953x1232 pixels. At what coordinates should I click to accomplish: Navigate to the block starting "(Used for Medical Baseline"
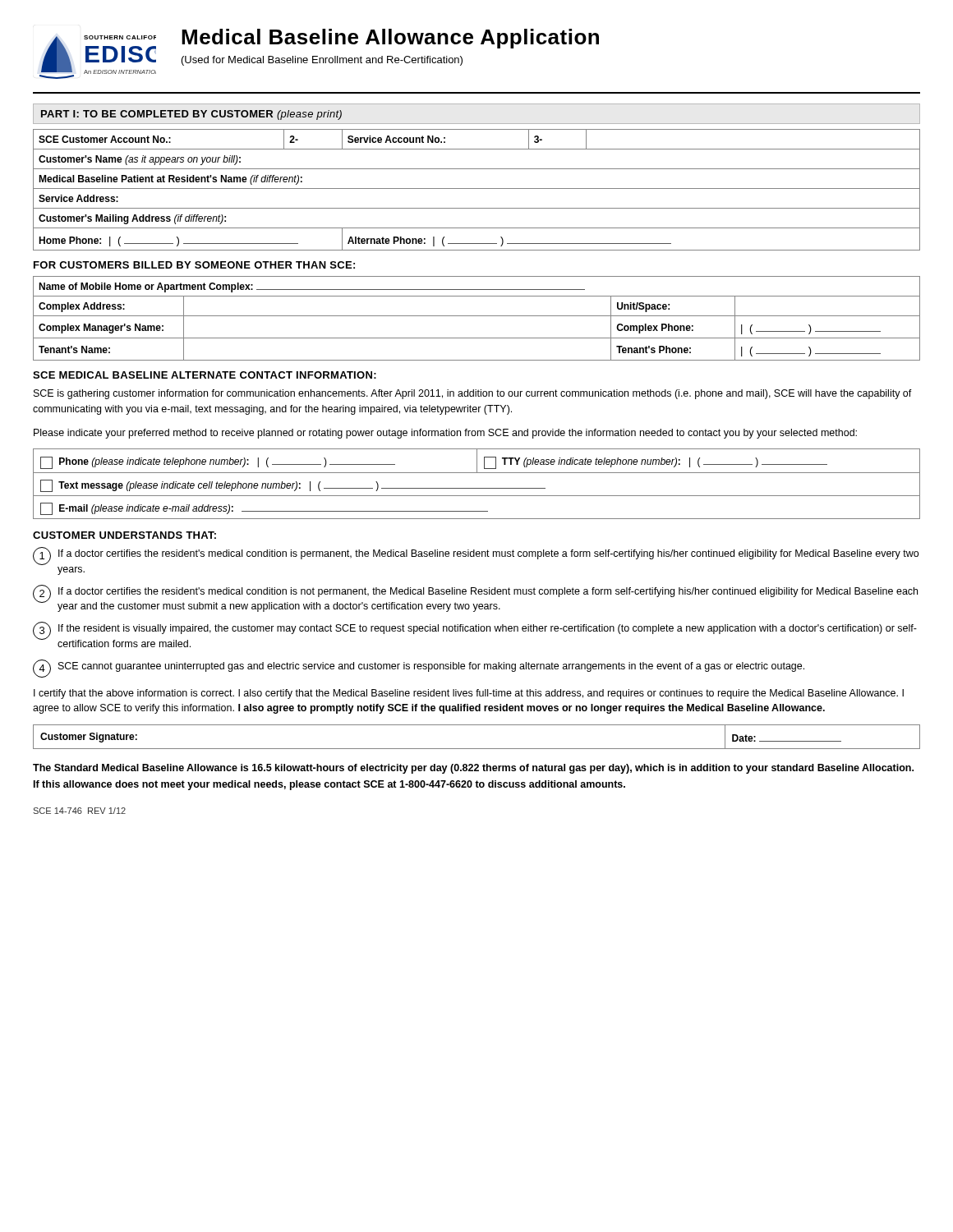(x=322, y=60)
